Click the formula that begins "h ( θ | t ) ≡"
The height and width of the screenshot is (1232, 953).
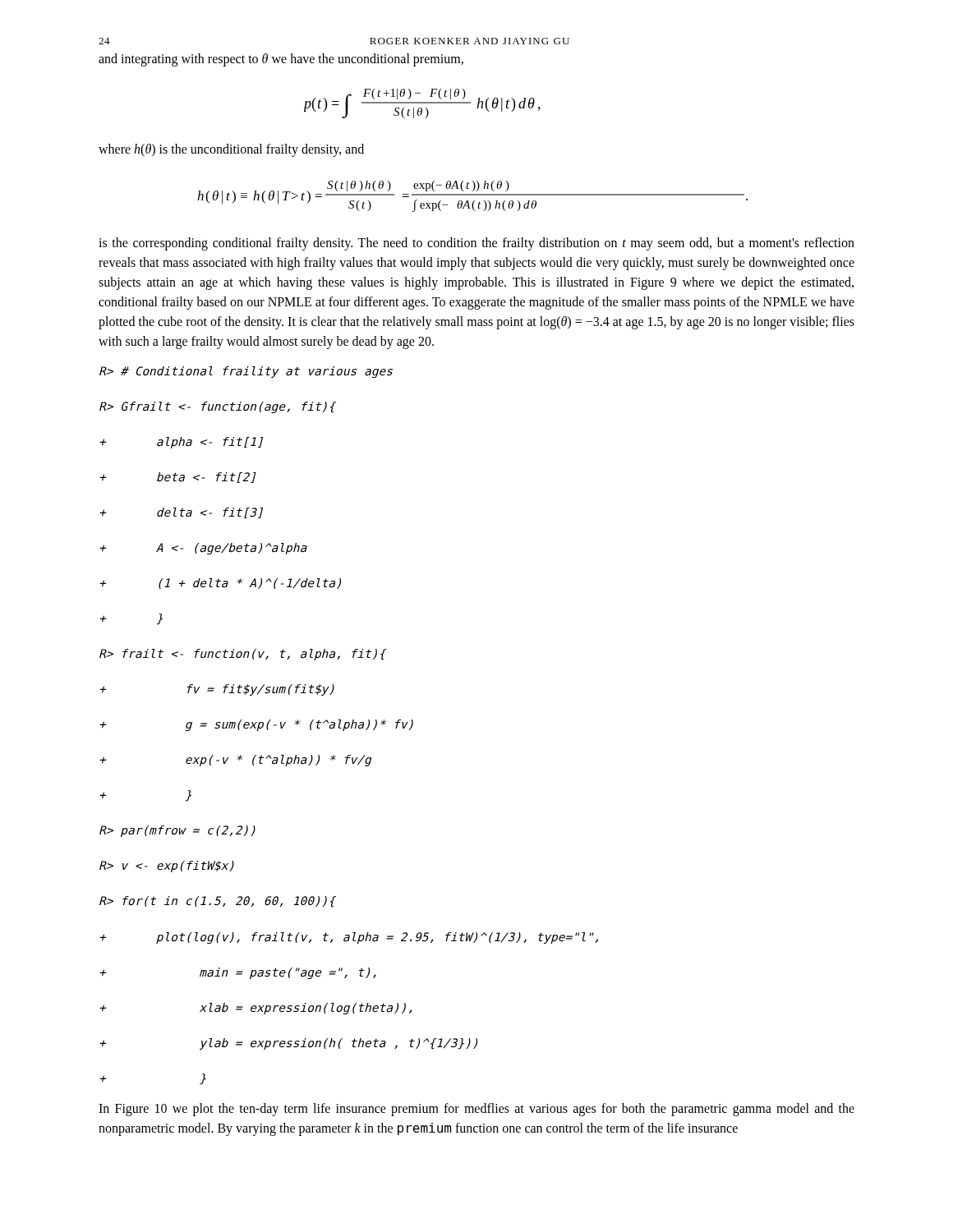click(x=476, y=196)
